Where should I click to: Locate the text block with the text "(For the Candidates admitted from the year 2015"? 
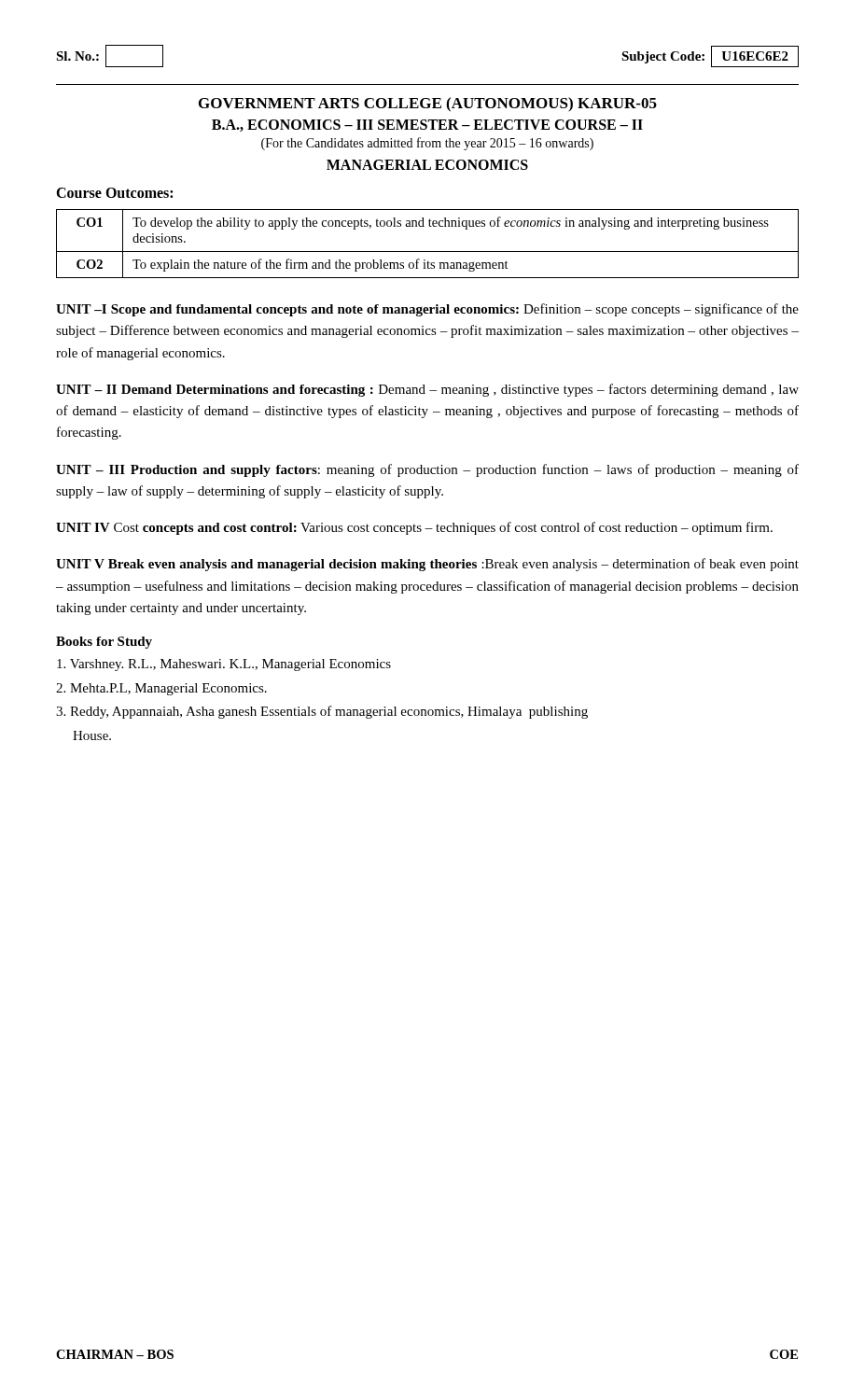(427, 143)
